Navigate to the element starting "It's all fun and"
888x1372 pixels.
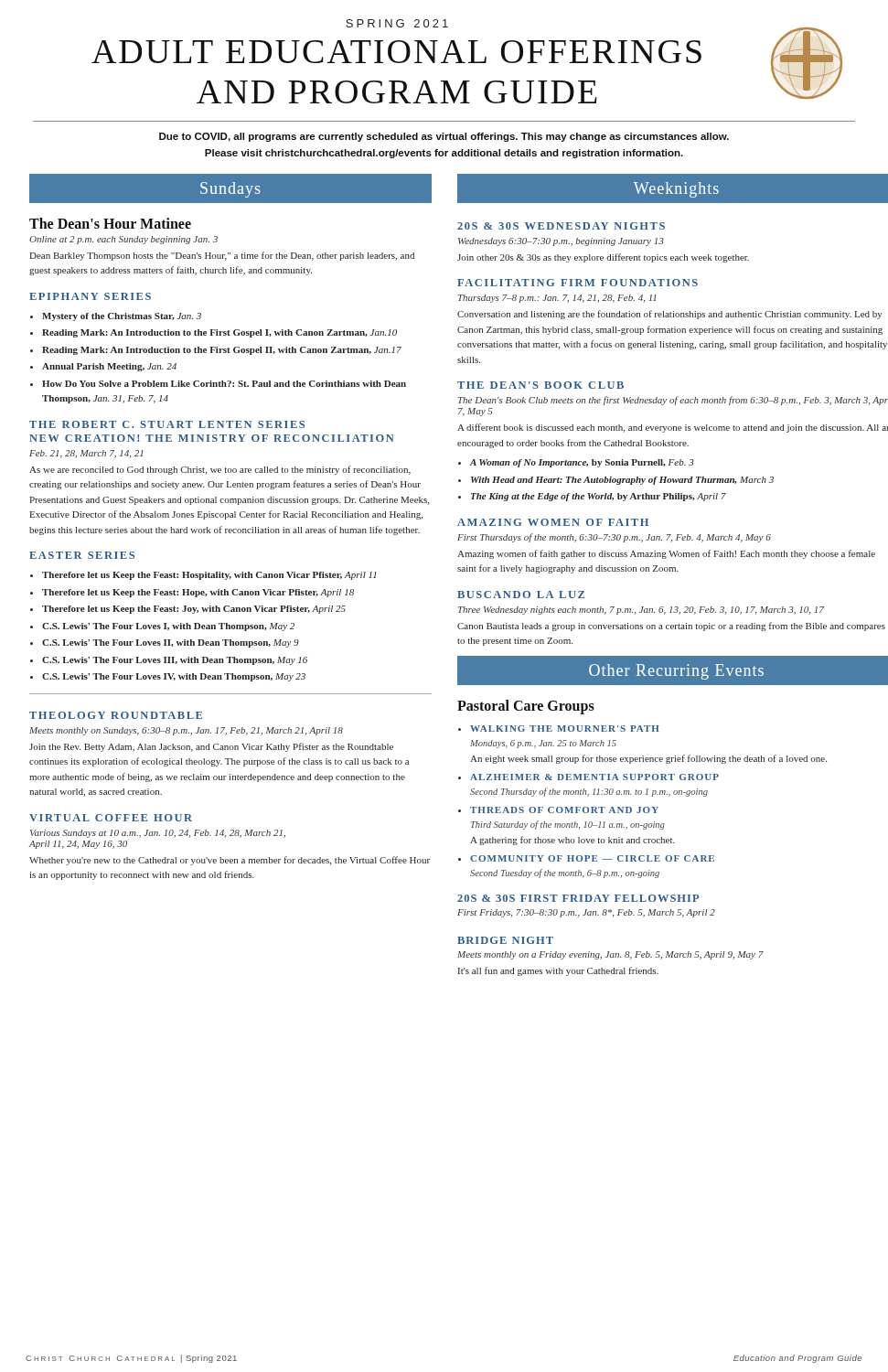tap(558, 970)
